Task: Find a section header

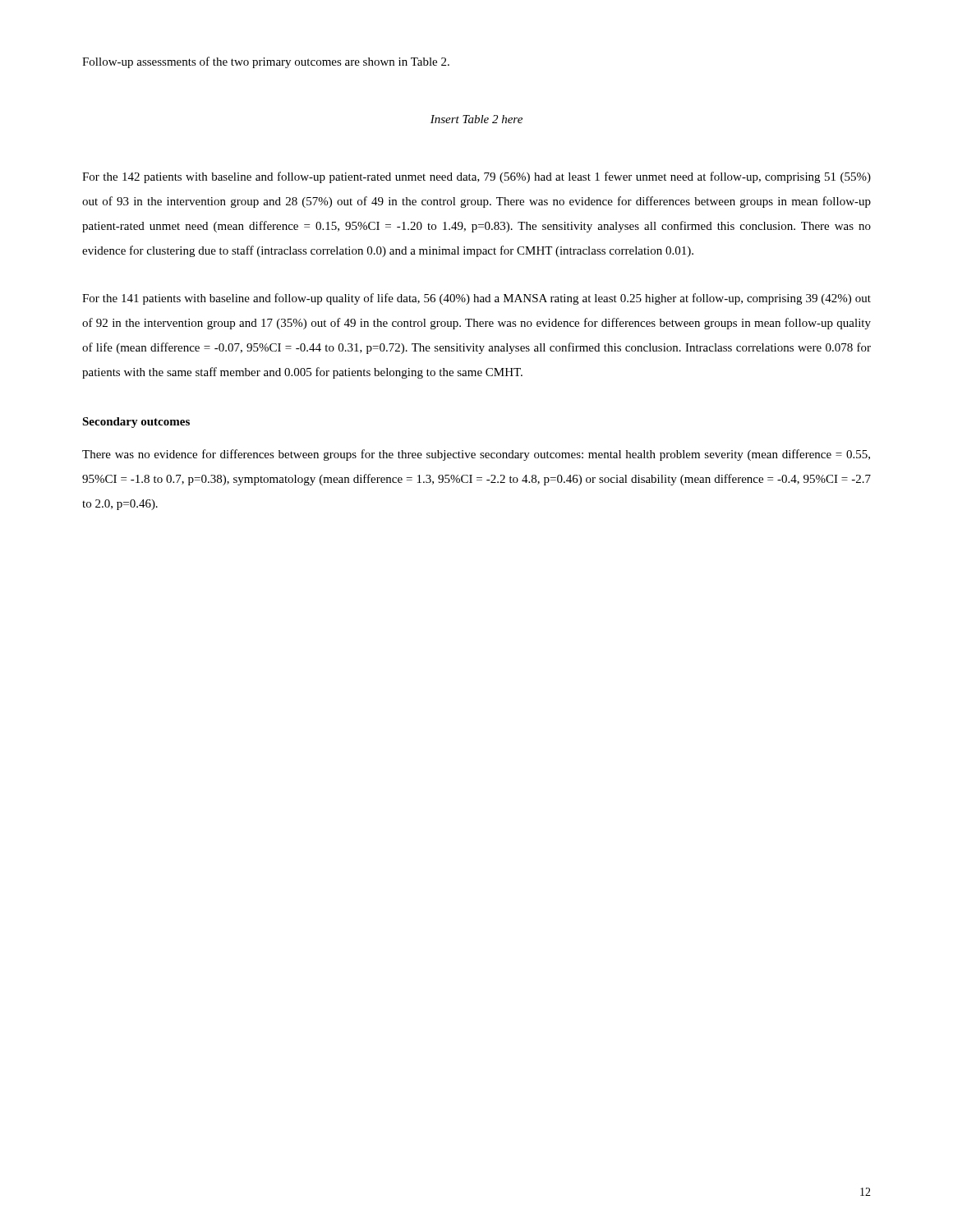Action: 136,421
